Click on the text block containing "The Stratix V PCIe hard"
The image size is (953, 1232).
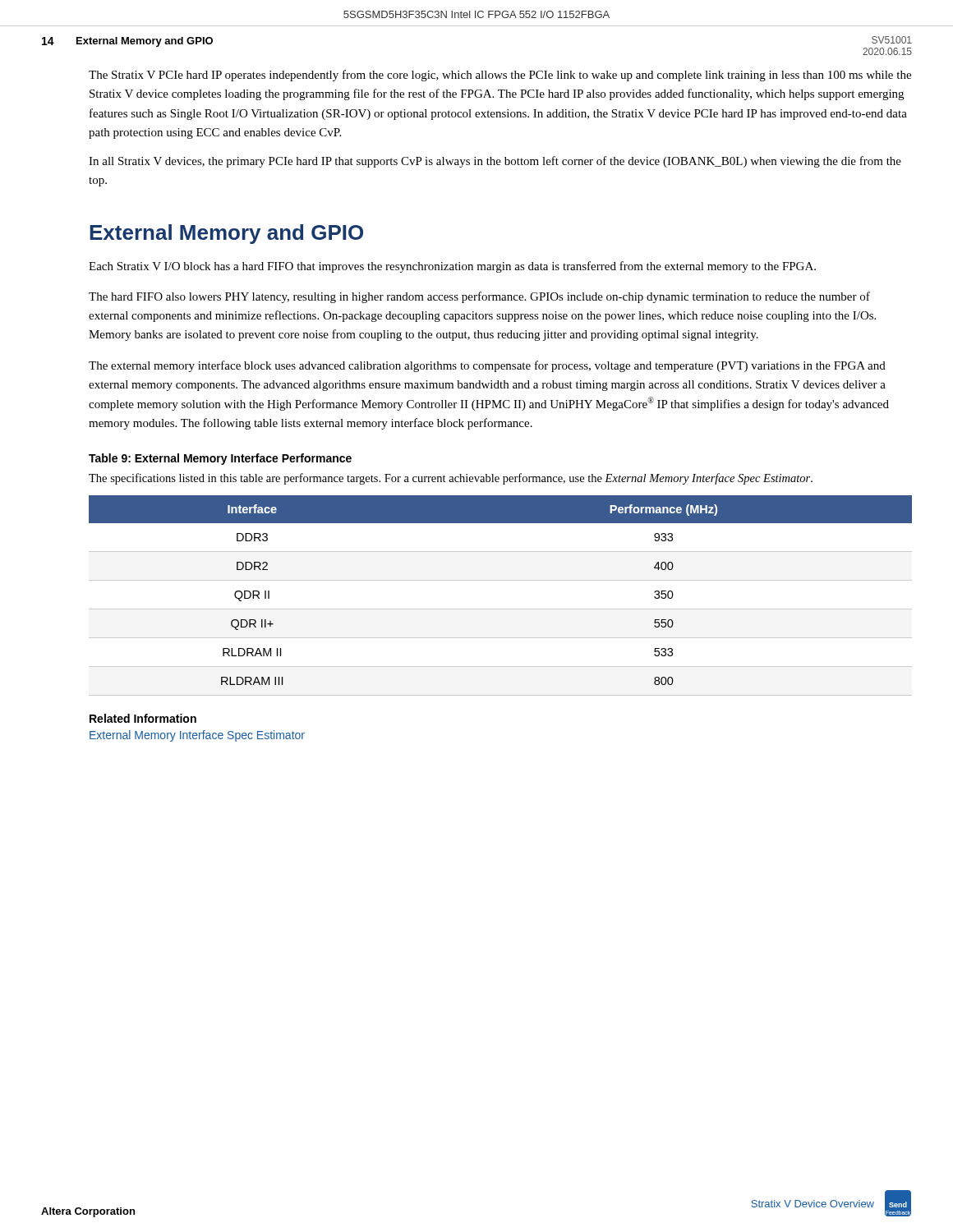click(500, 103)
